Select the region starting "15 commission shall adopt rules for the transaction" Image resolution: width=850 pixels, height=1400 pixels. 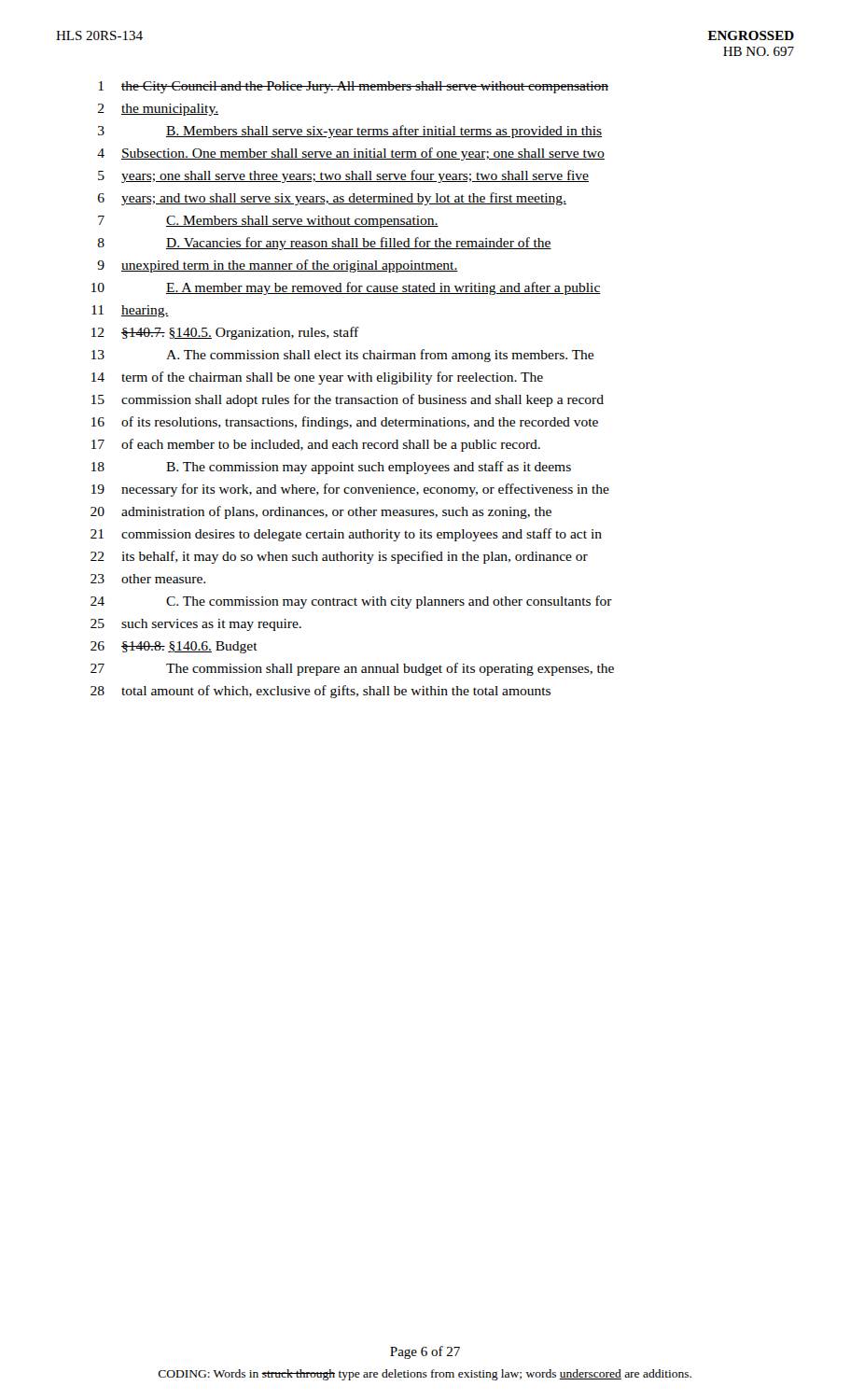point(425,400)
